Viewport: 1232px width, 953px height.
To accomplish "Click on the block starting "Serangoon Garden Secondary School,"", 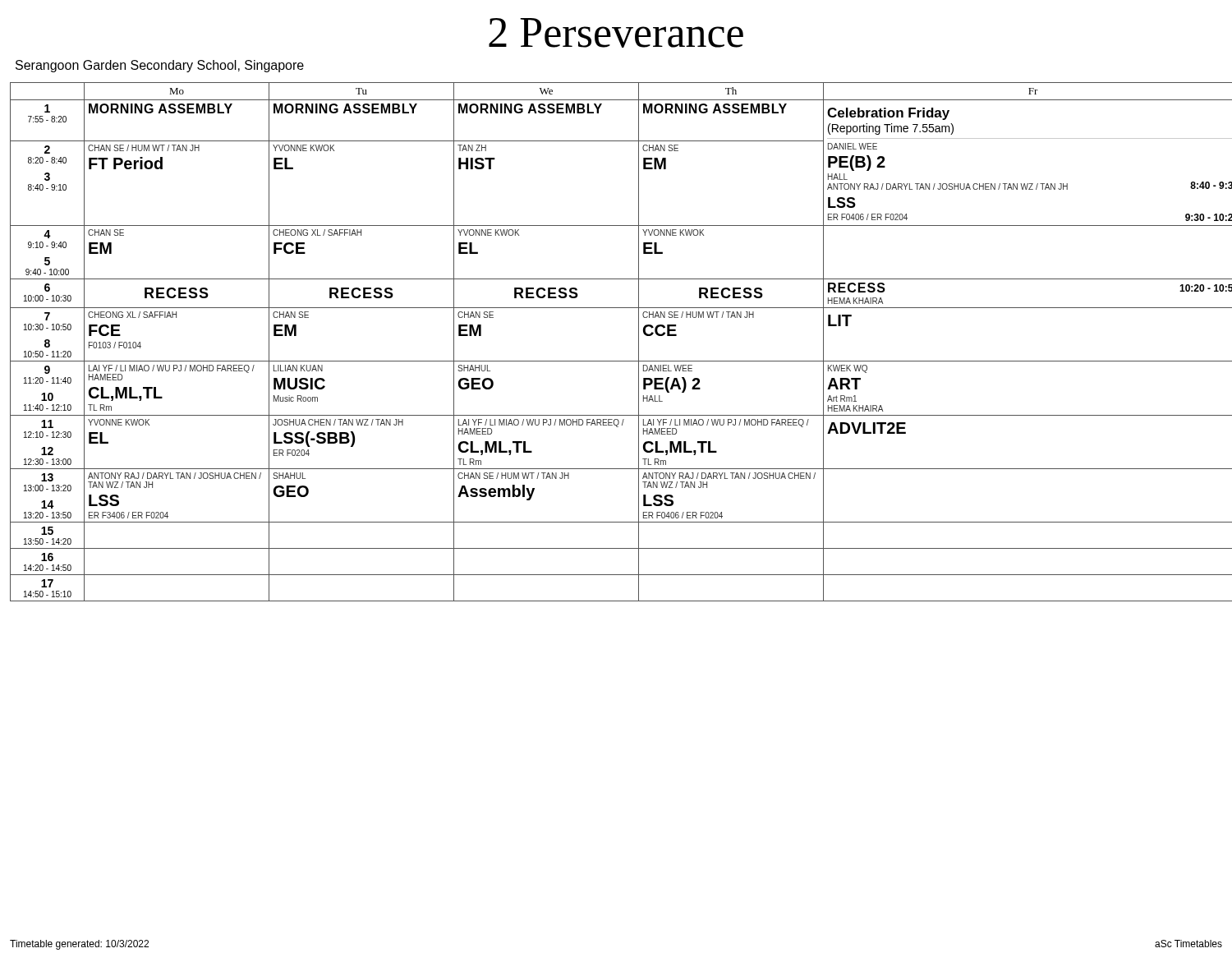I will pos(159,65).
